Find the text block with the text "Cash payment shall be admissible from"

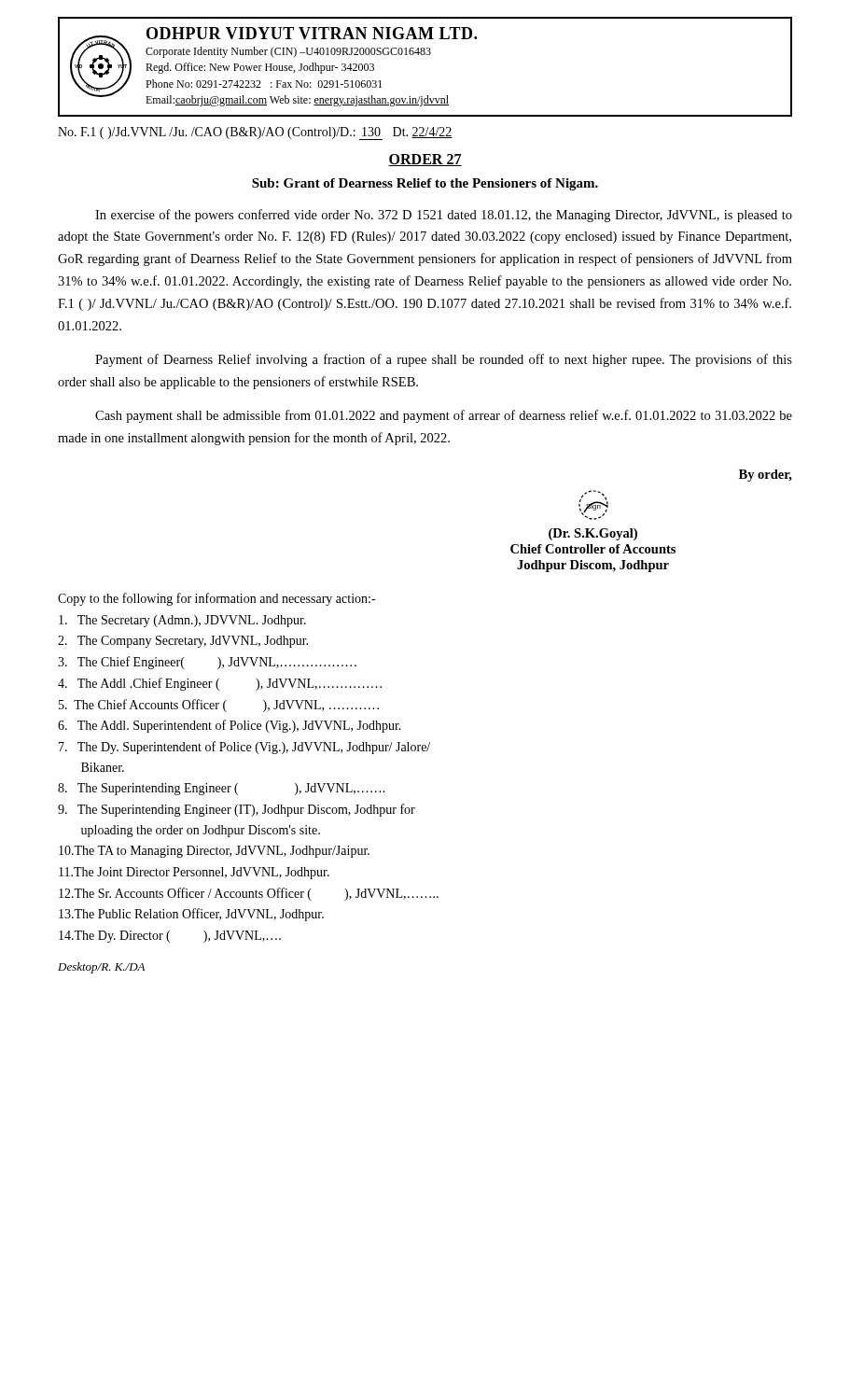point(425,426)
